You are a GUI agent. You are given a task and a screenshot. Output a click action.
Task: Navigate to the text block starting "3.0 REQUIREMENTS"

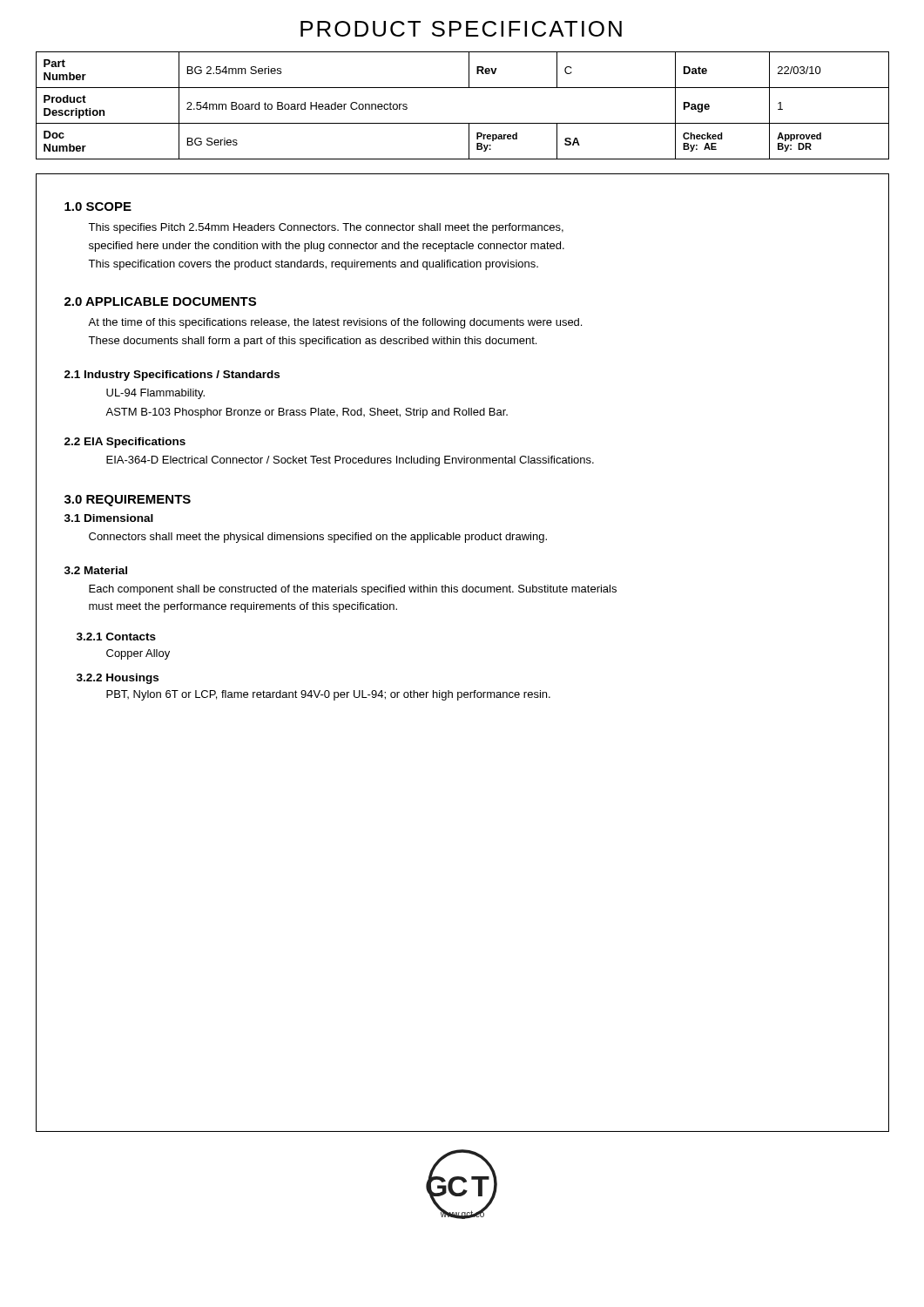pos(128,499)
